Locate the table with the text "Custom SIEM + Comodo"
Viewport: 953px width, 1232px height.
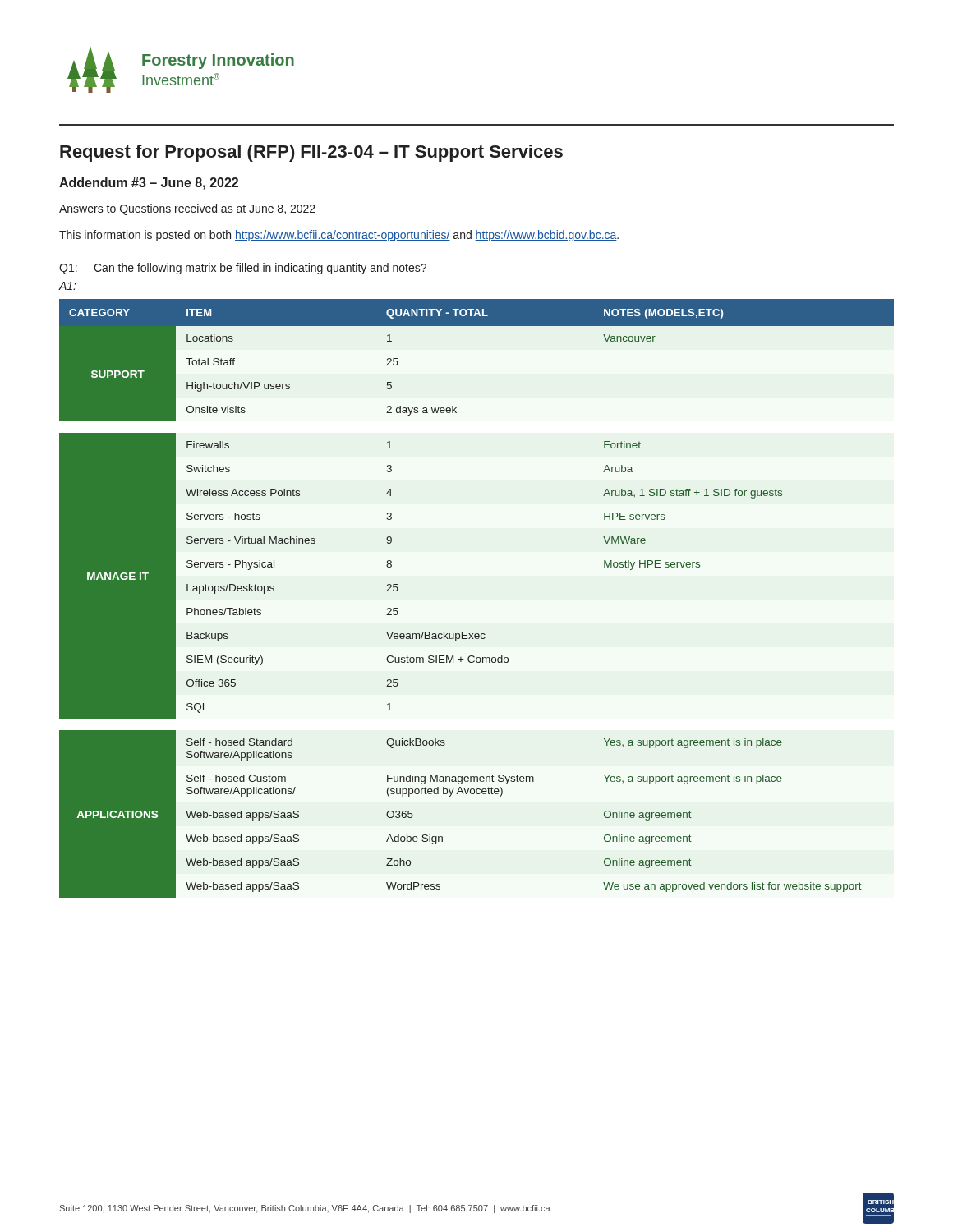476,598
